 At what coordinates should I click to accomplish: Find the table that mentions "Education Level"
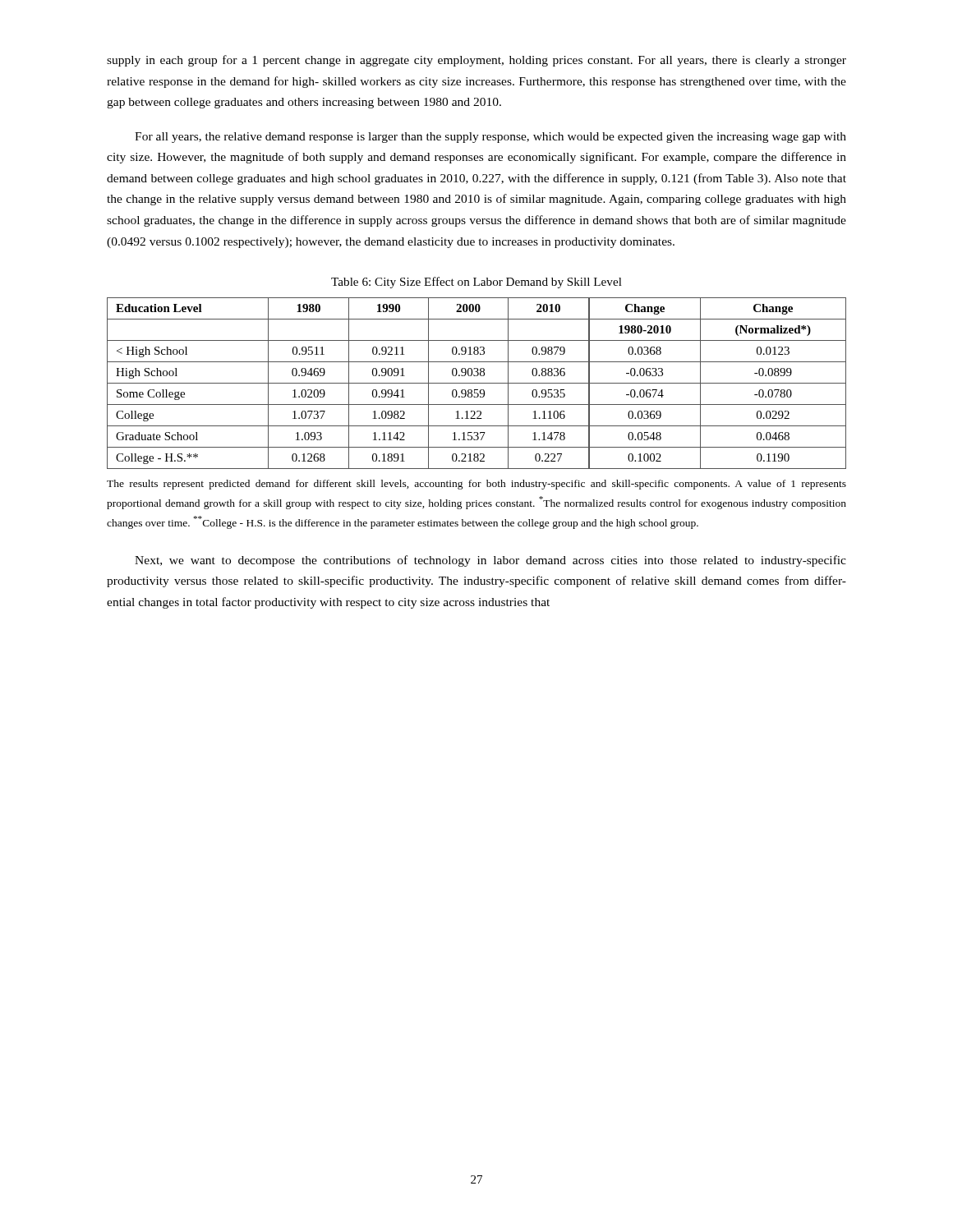tap(476, 383)
